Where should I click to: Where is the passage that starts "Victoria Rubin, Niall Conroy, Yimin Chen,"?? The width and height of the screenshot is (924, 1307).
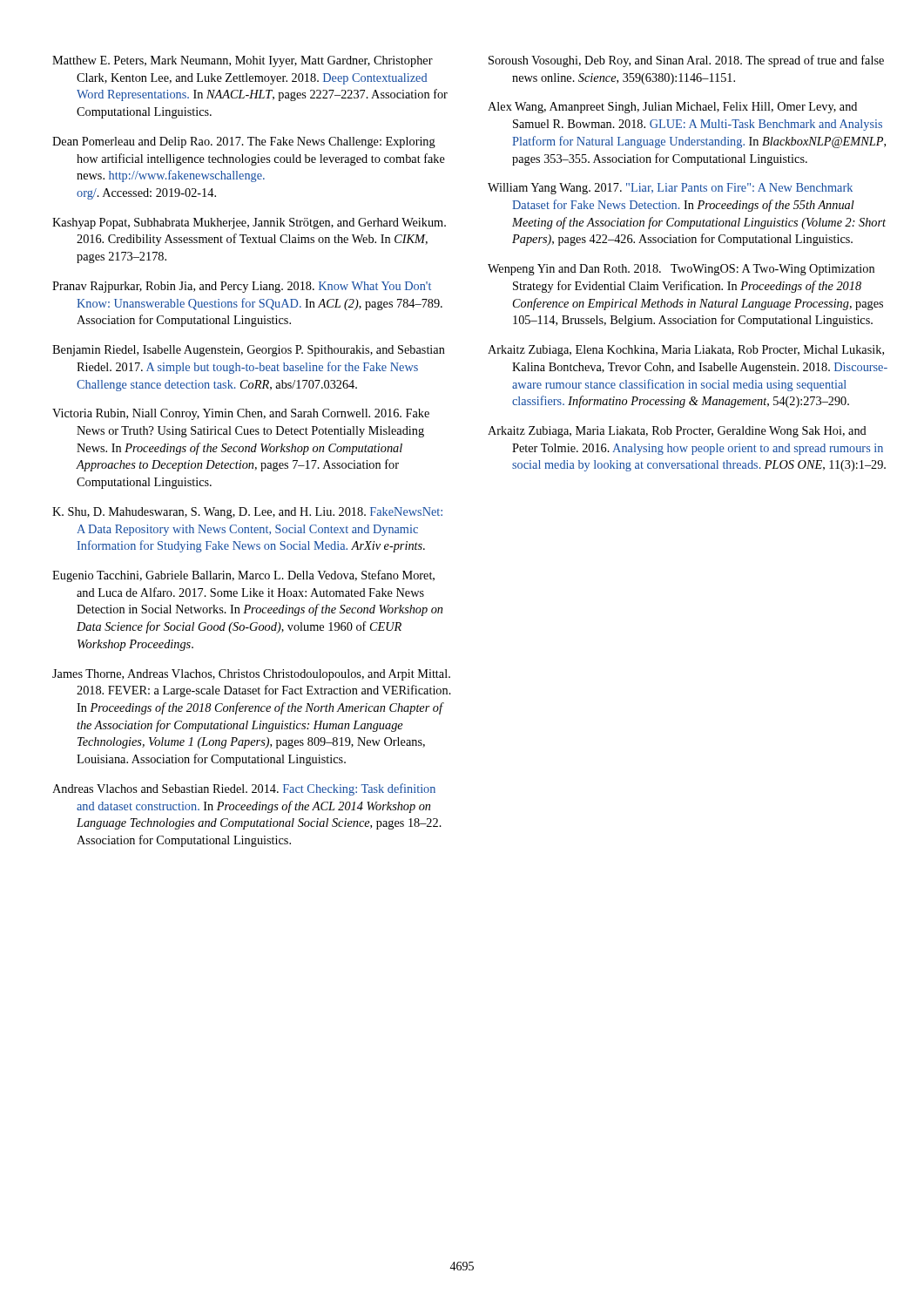pyautogui.click(x=241, y=448)
